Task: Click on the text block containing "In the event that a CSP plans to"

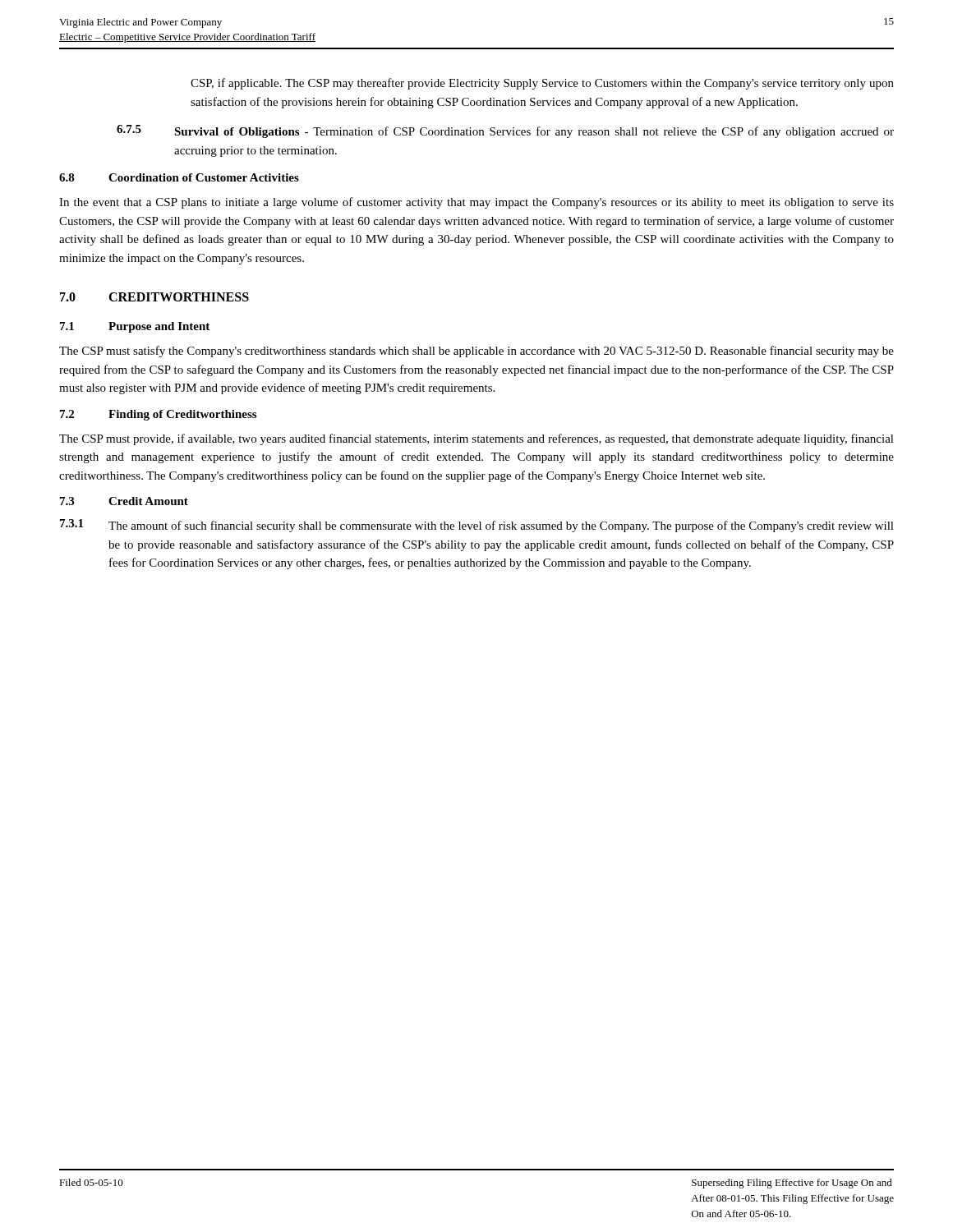Action: [x=476, y=230]
